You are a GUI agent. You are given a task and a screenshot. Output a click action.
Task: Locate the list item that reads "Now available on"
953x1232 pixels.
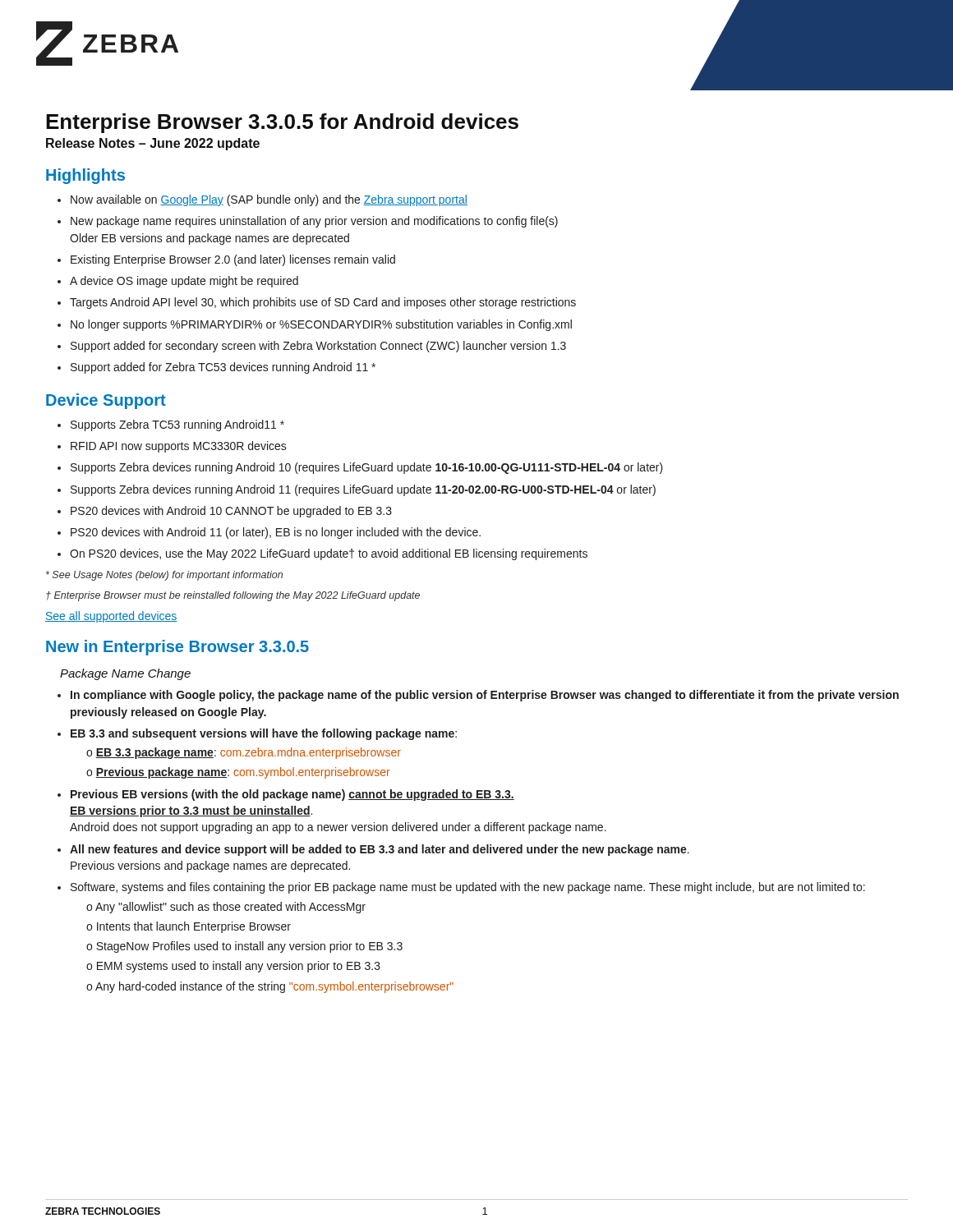tap(476, 200)
